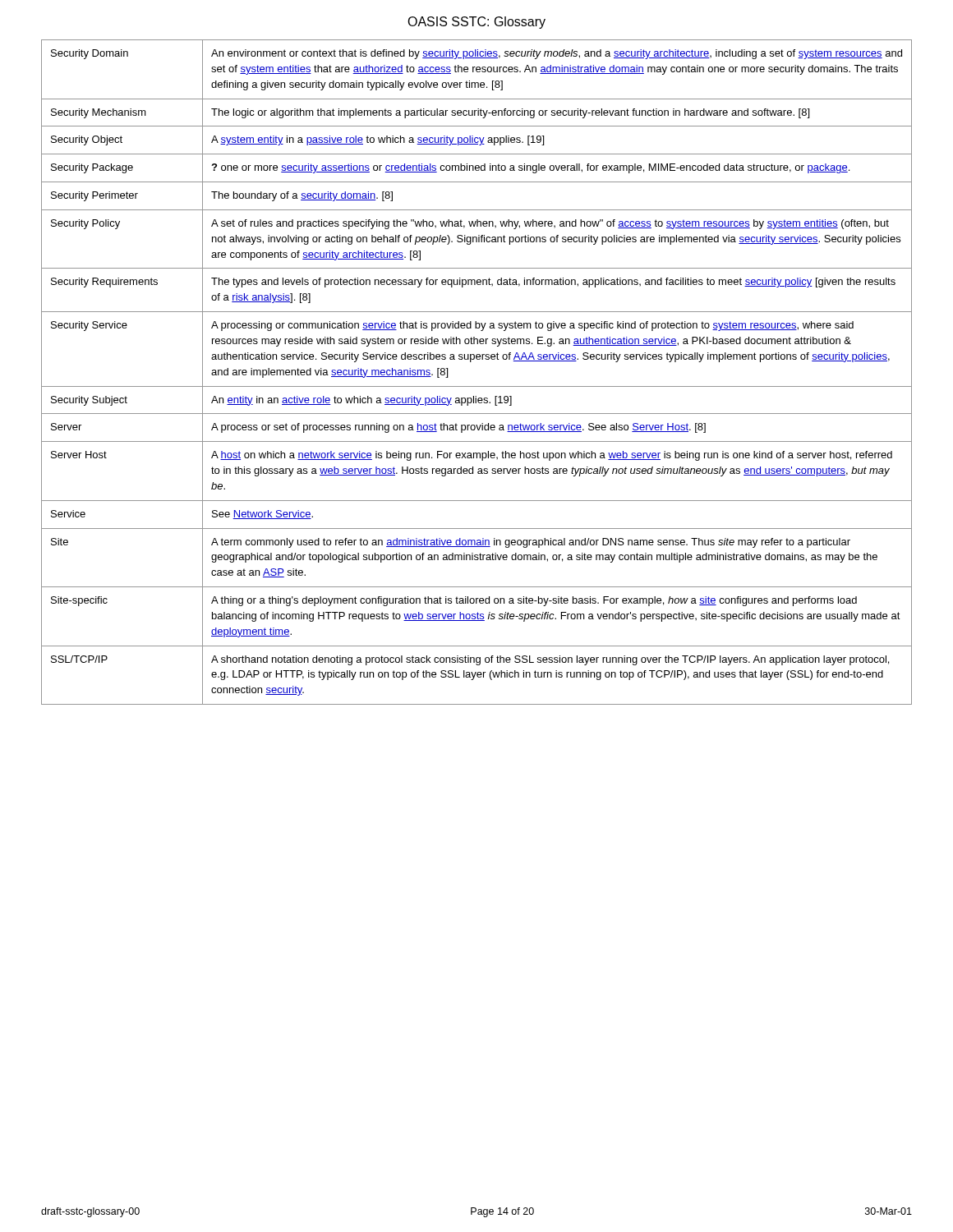953x1232 pixels.
Task: Click on the table containing "Security Object"
Action: click(x=476, y=372)
